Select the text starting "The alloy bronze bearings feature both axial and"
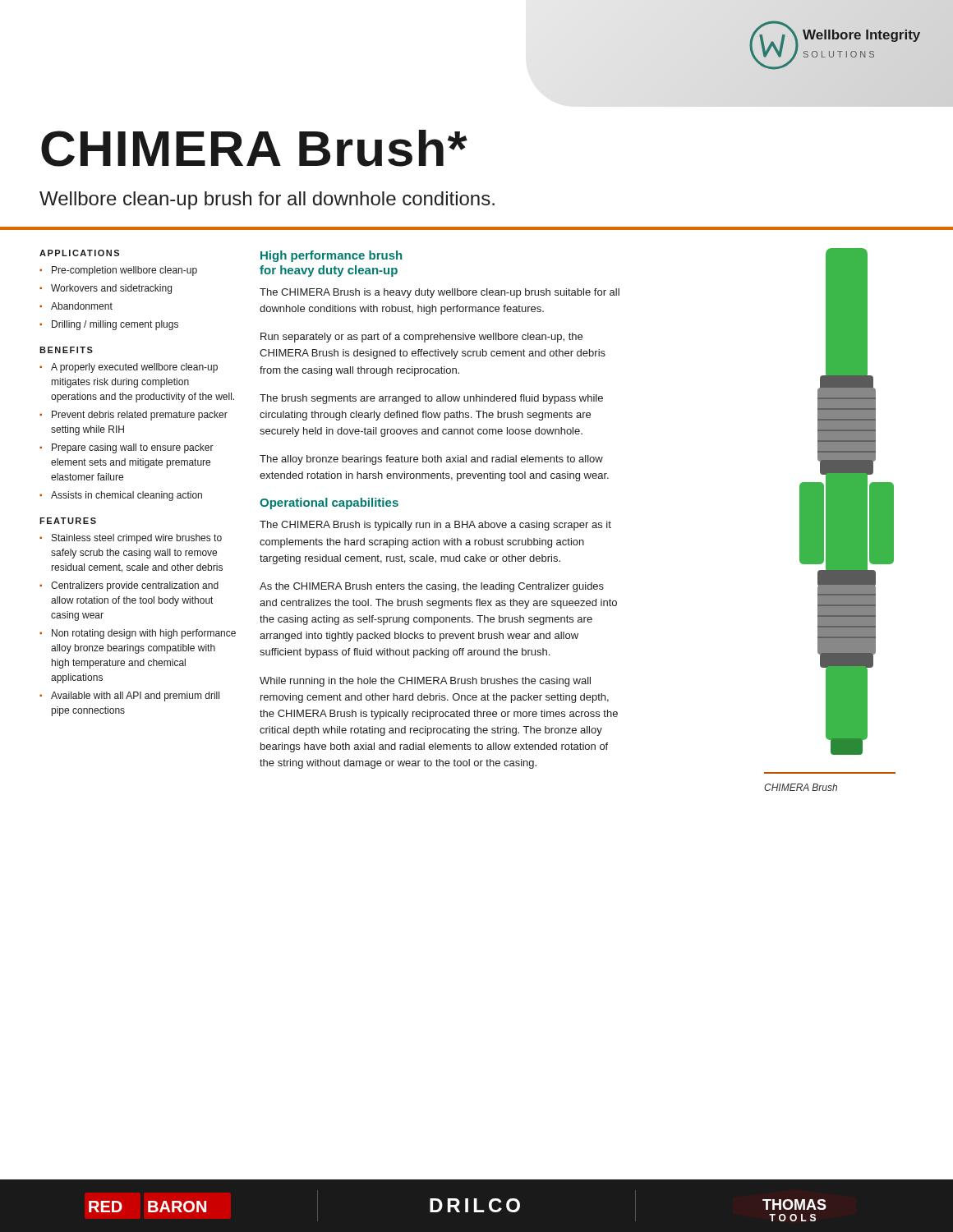This screenshot has height=1232, width=953. [x=440, y=468]
